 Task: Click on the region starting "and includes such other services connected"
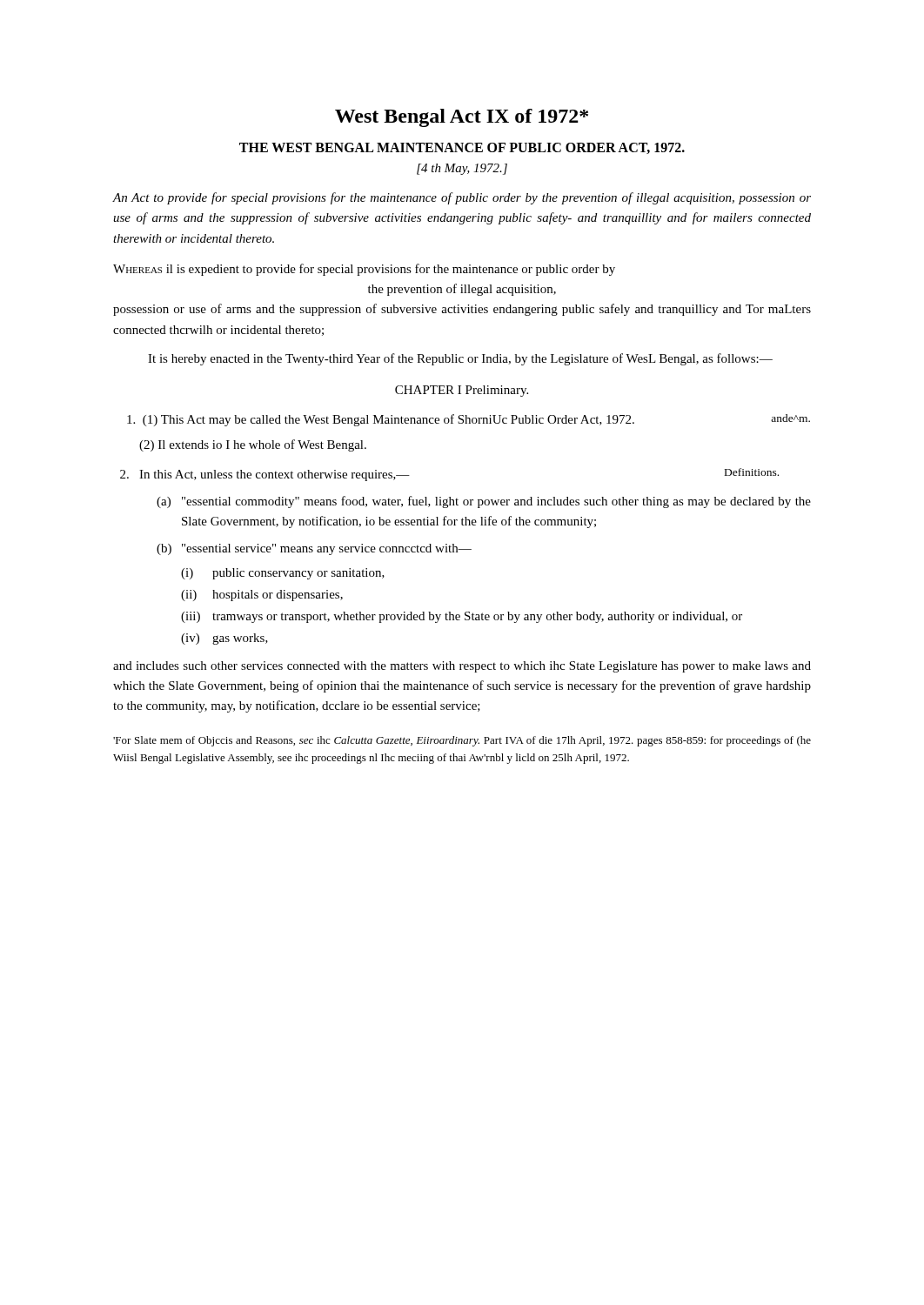tap(462, 685)
